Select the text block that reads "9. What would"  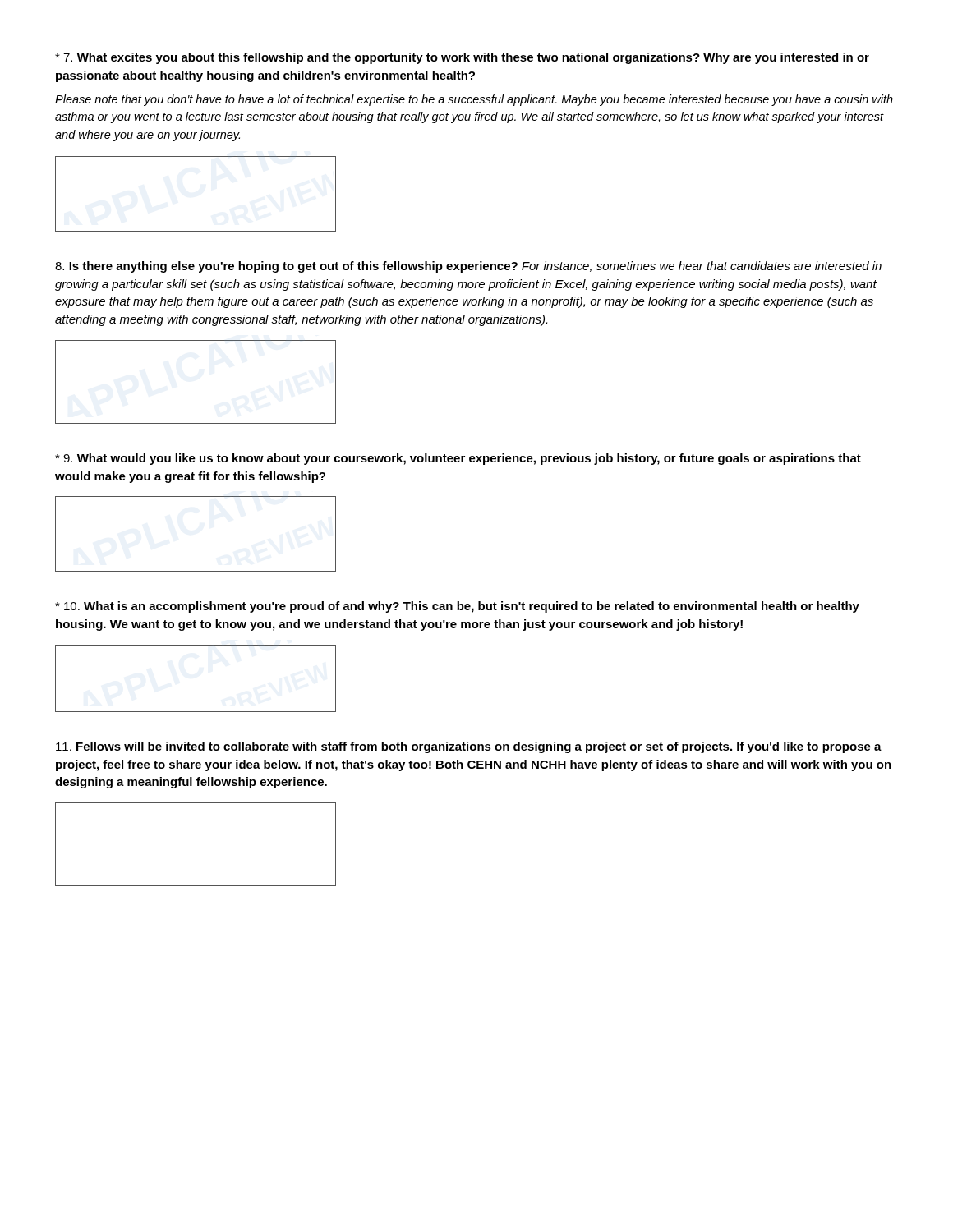[458, 459]
